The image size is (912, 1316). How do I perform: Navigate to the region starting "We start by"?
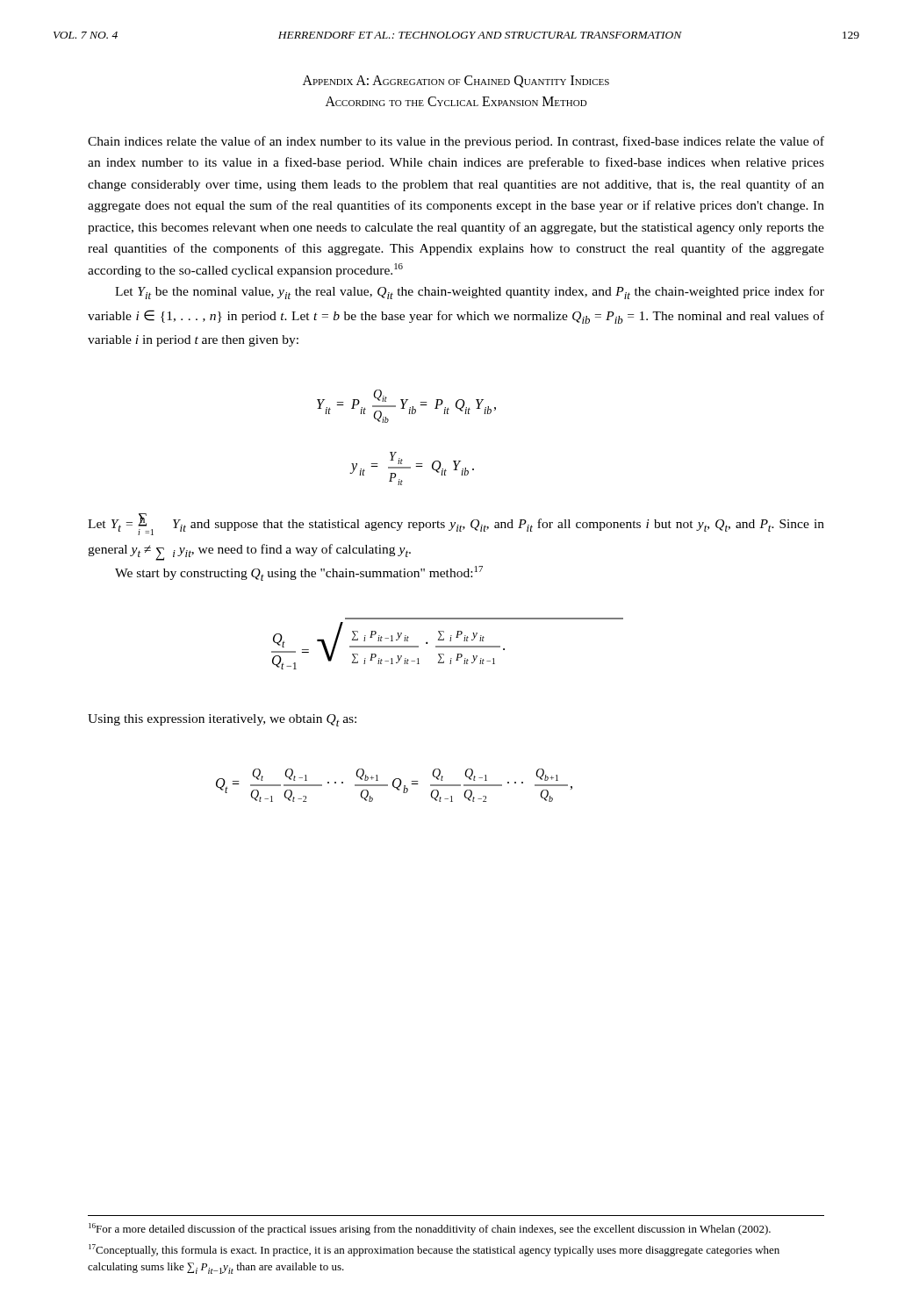[299, 574]
